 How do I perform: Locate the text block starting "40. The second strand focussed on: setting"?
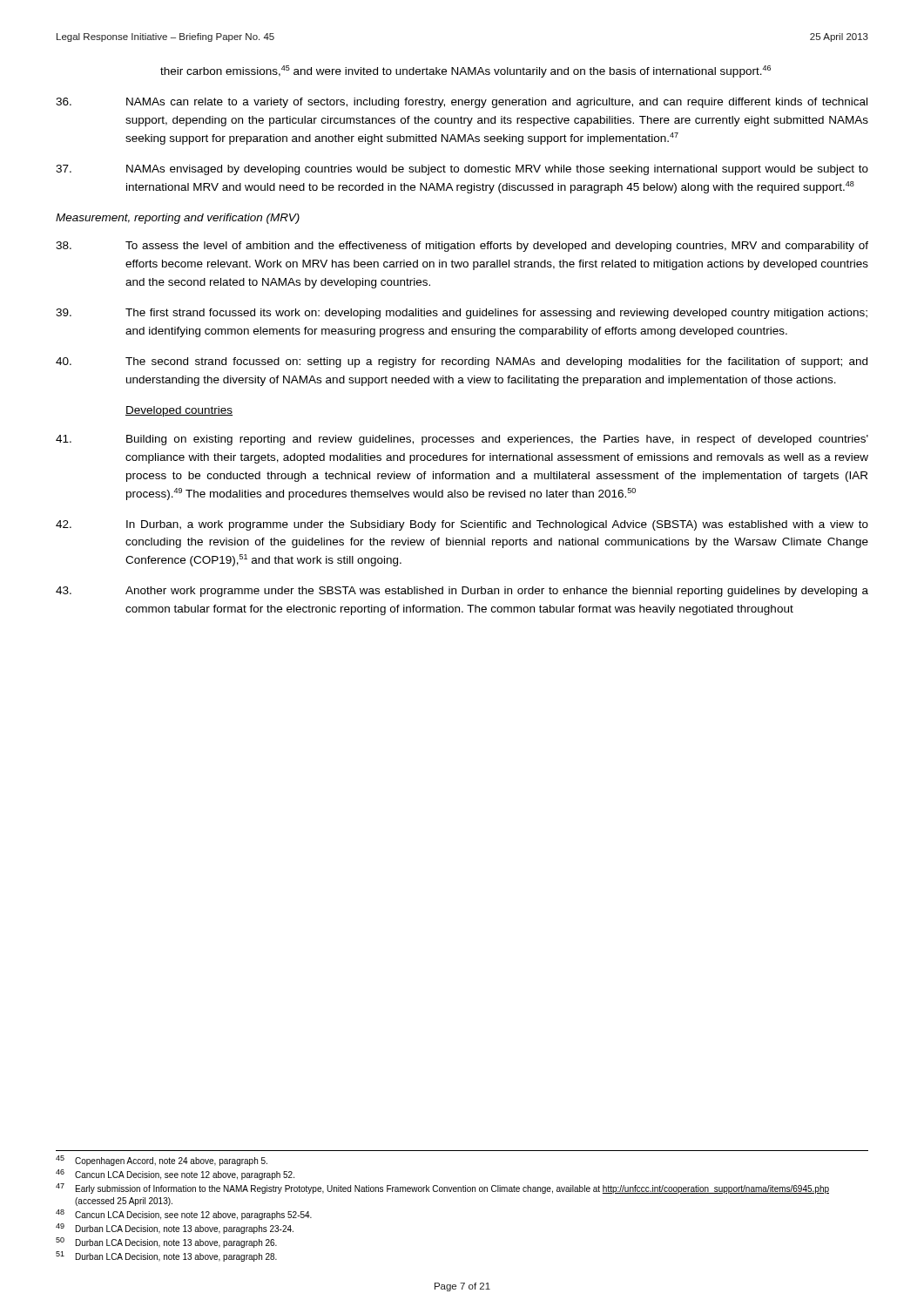pos(462,371)
